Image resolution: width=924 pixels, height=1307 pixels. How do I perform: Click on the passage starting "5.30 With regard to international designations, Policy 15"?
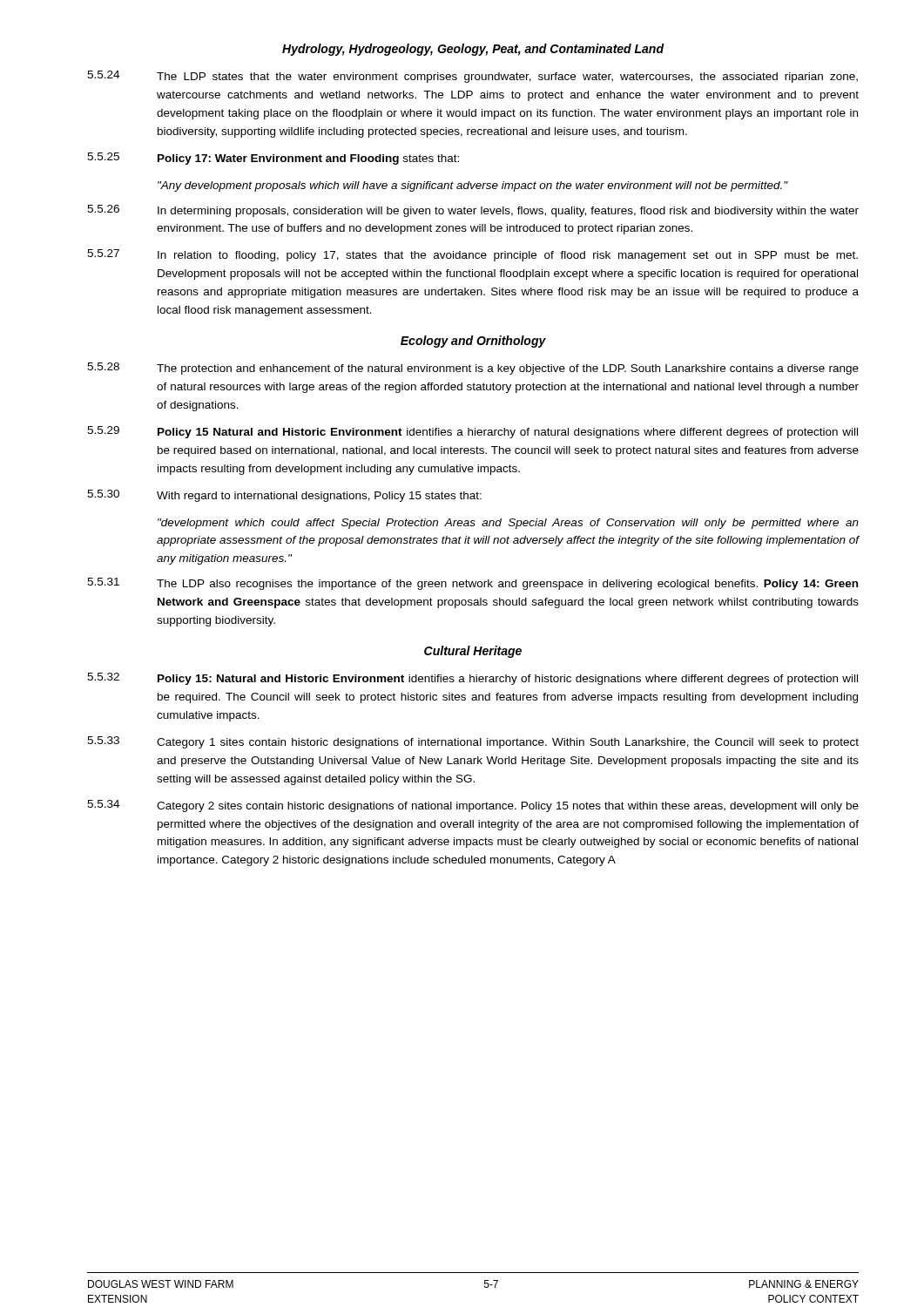(473, 496)
